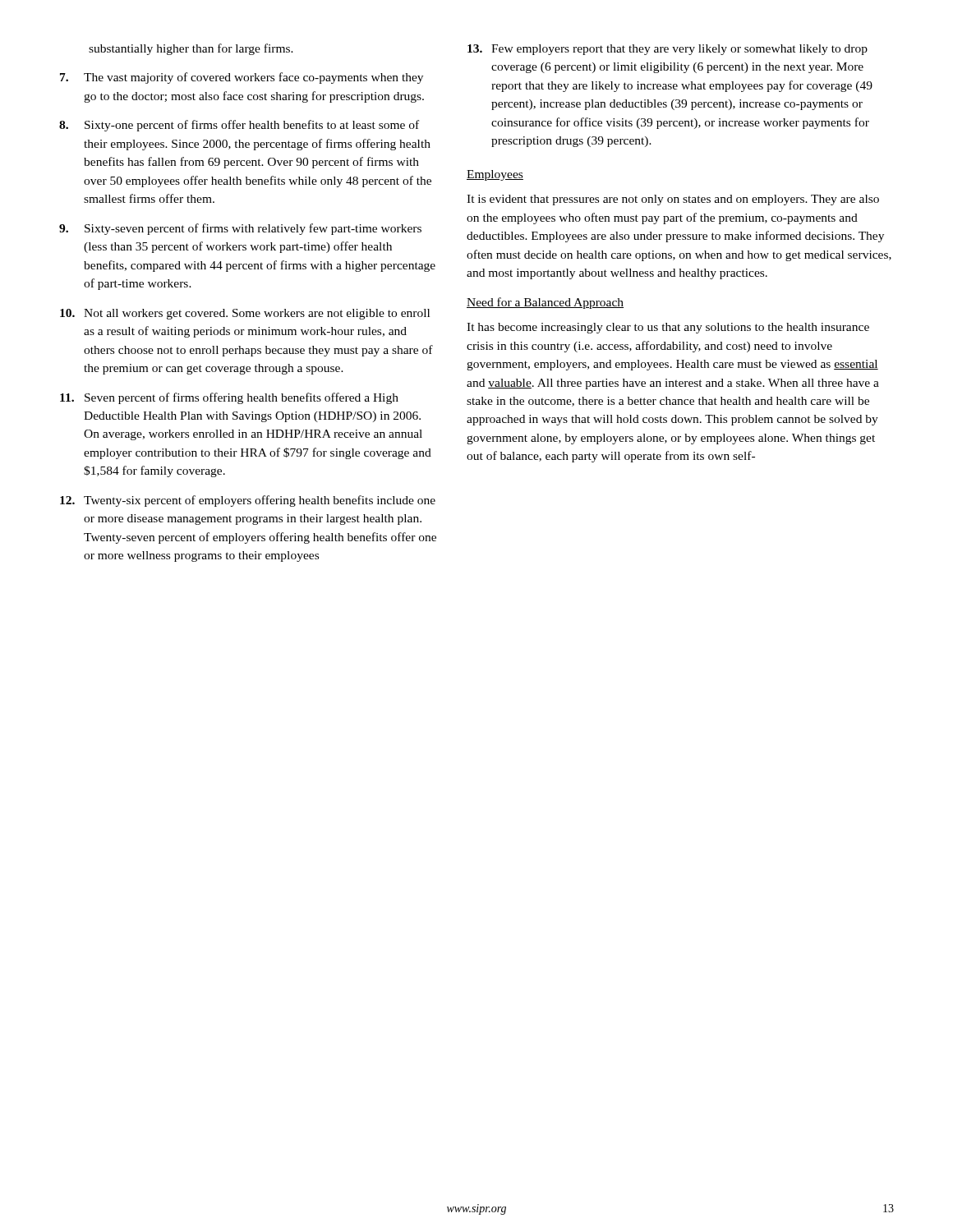The width and height of the screenshot is (953, 1232).
Task: Find the block on this page that starts "8. Sixty-one percent of firms offer"
Action: 248,162
